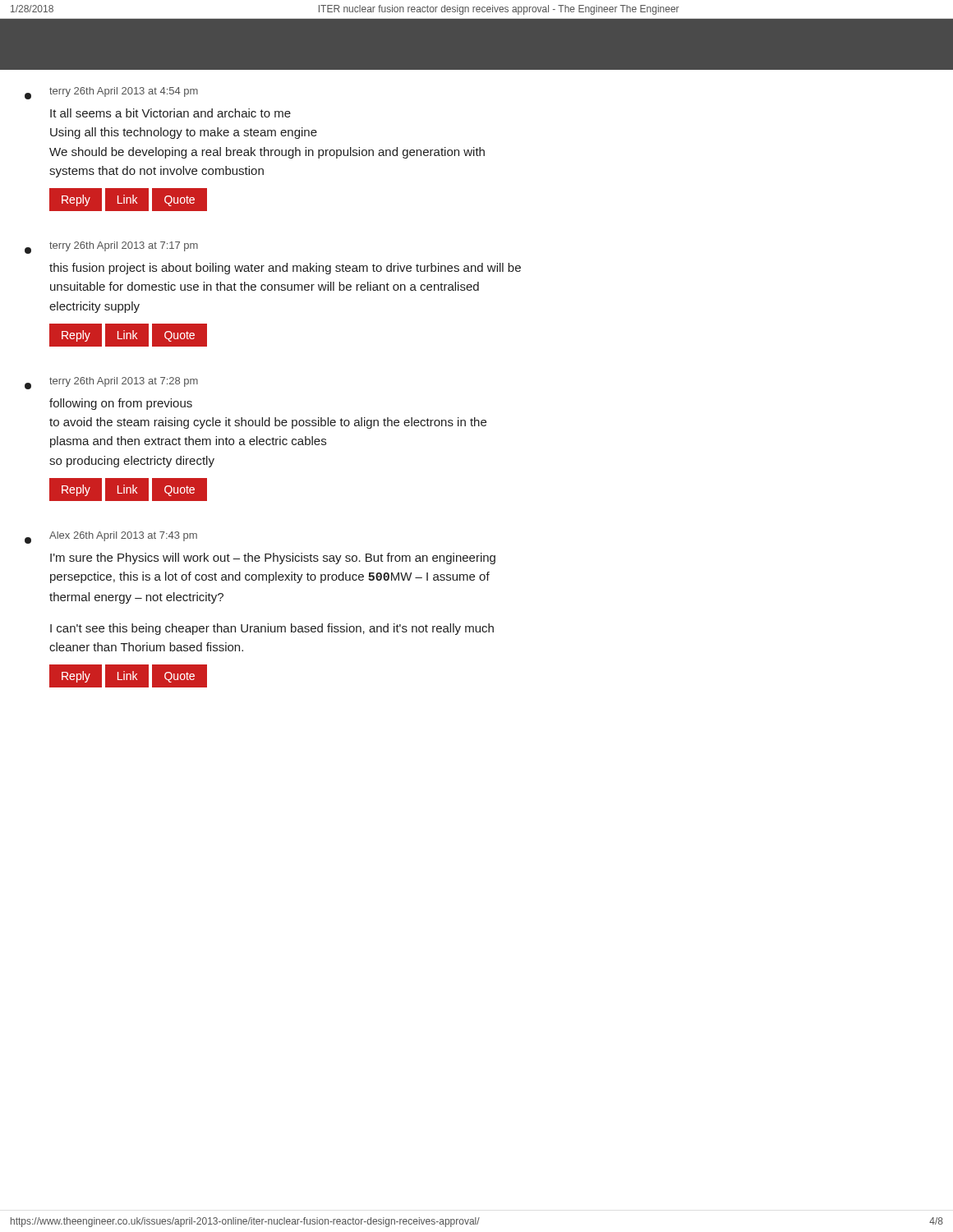Screen dimensions: 1232x953
Task: Point to the region starting "terry 26th April 2013 at 7:28"
Action: point(111,383)
